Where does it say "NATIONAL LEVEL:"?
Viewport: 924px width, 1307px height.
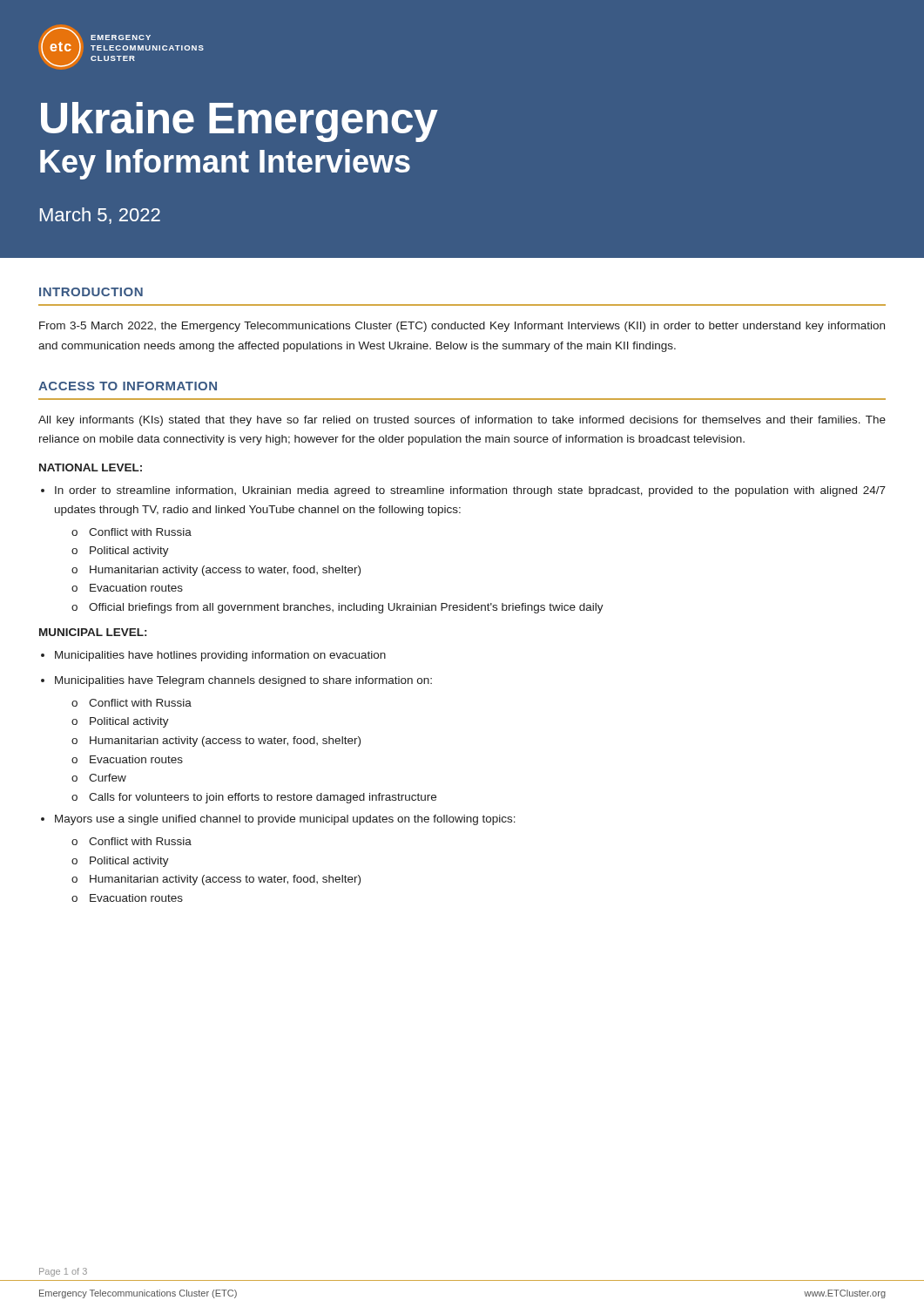point(91,468)
